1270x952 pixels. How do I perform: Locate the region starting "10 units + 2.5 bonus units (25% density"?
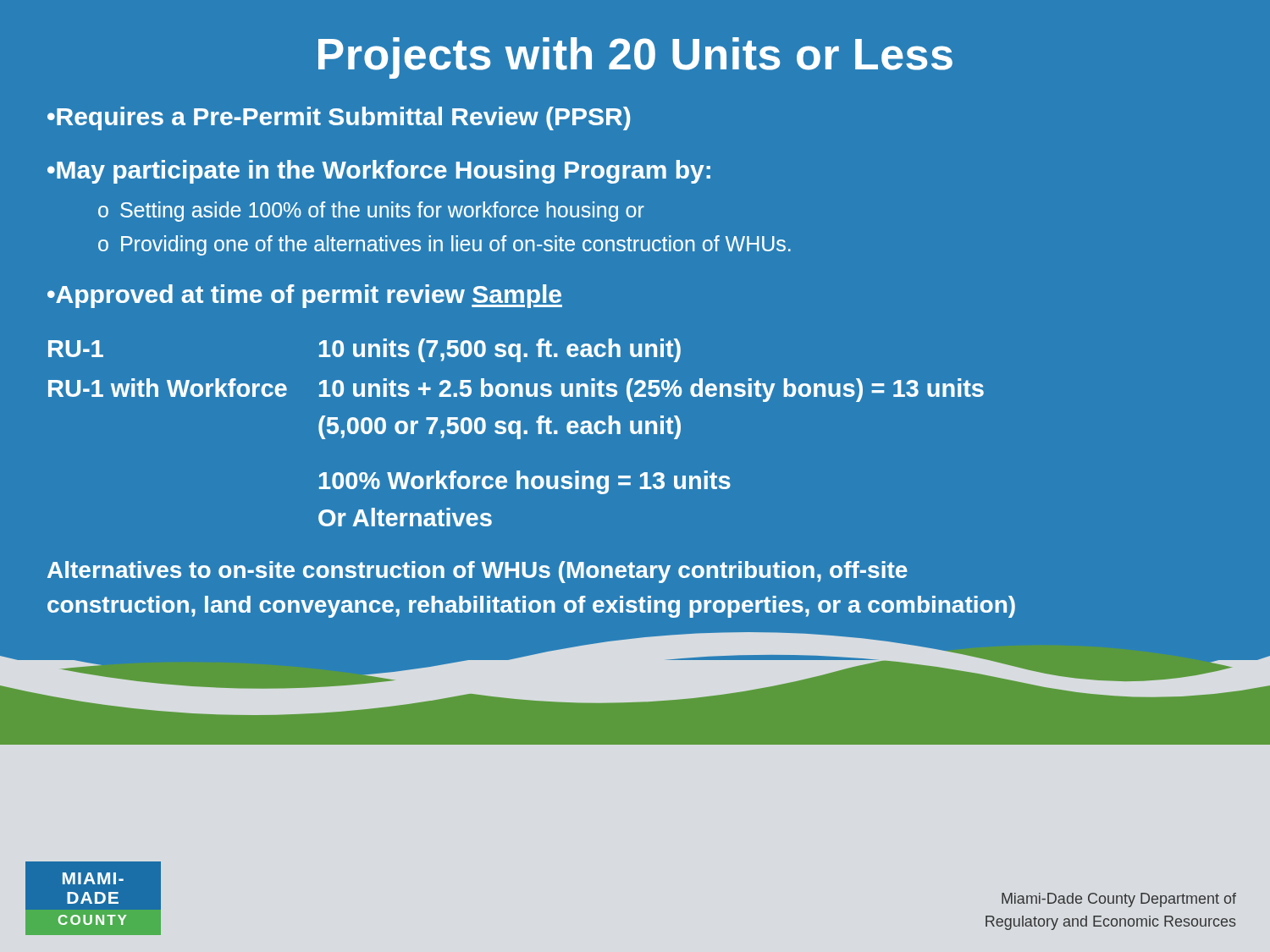pos(651,388)
